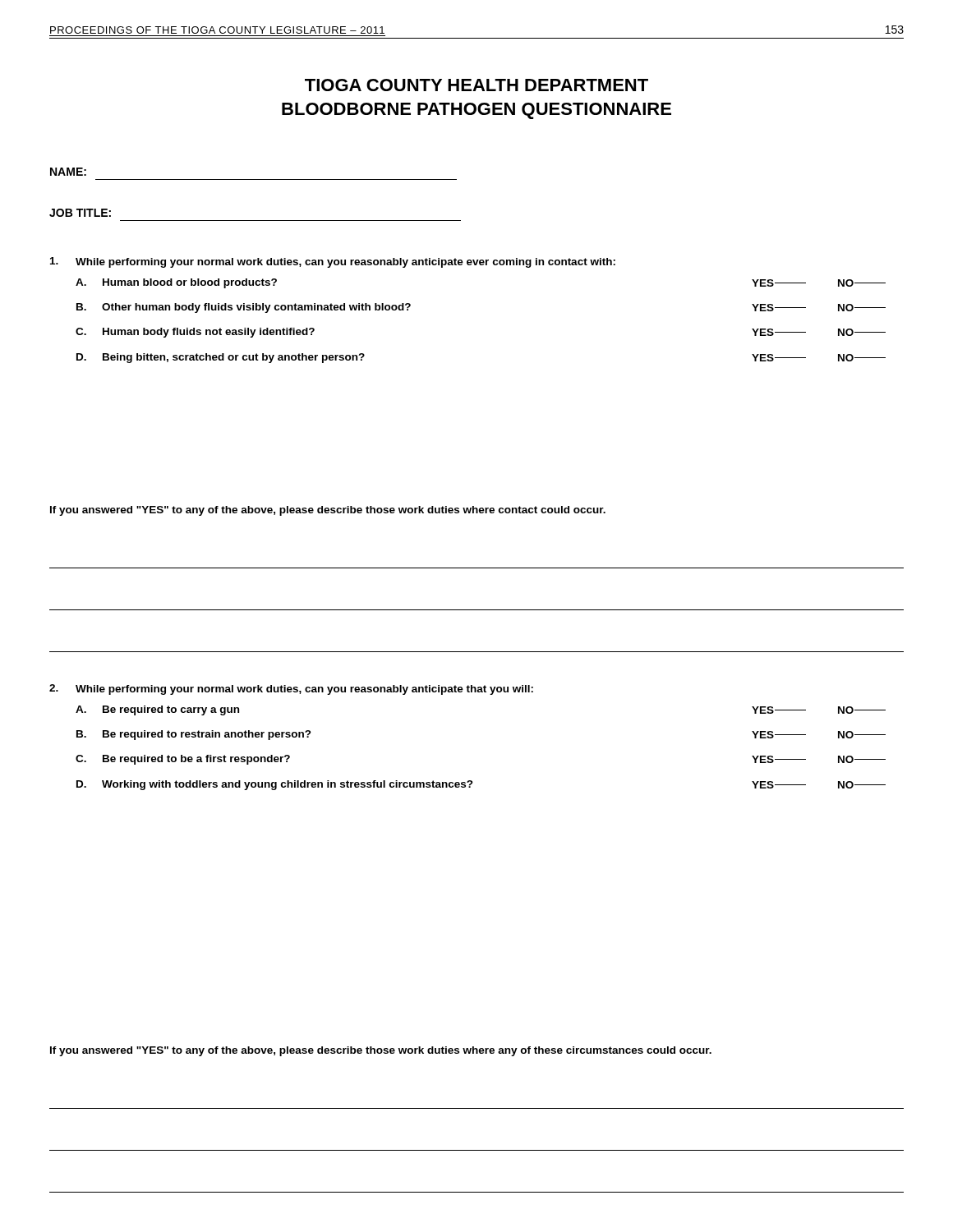Point to the block beginning "While performing your normal"
The image size is (953, 1232).
tap(333, 262)
